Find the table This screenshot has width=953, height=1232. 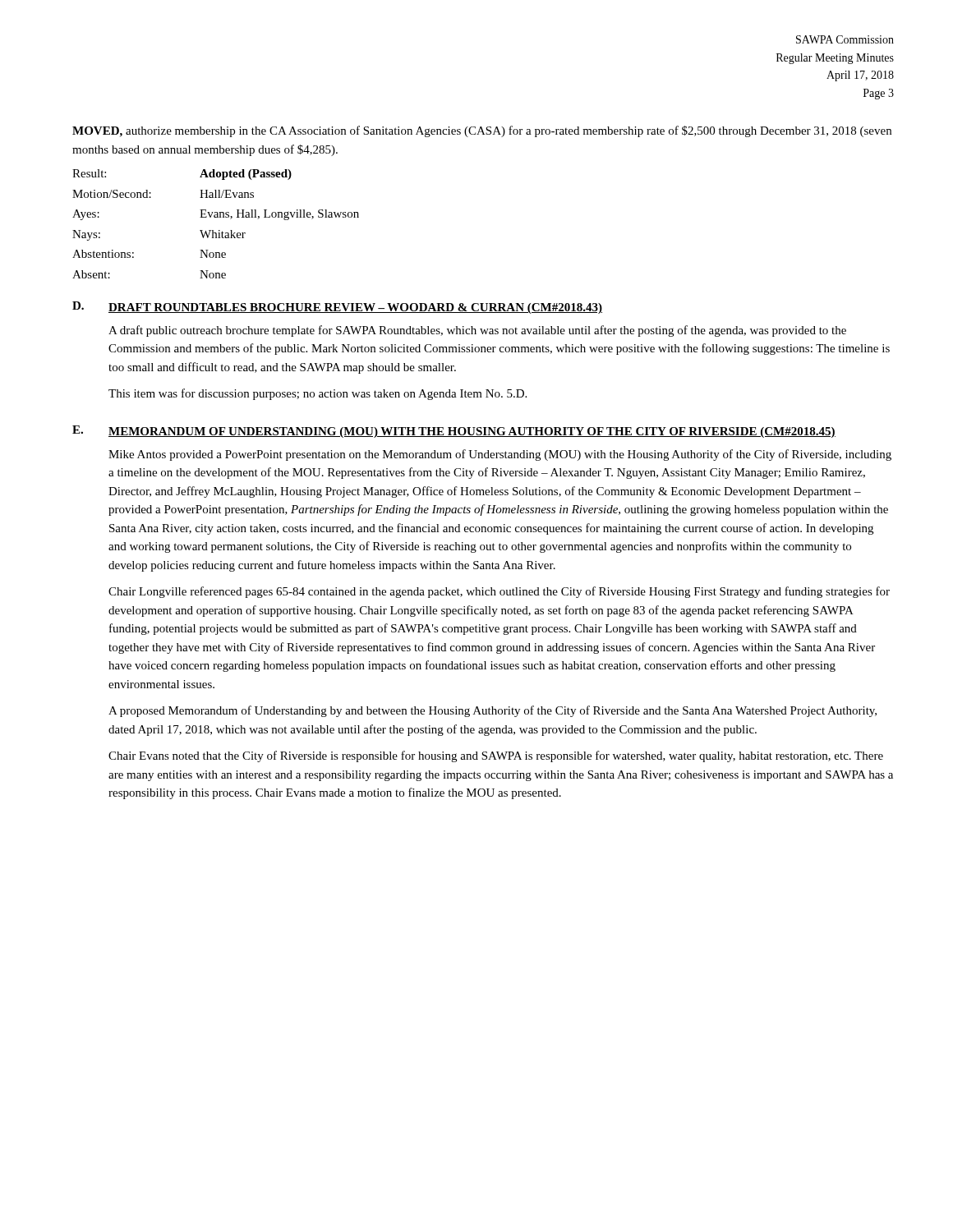[483, 224]
